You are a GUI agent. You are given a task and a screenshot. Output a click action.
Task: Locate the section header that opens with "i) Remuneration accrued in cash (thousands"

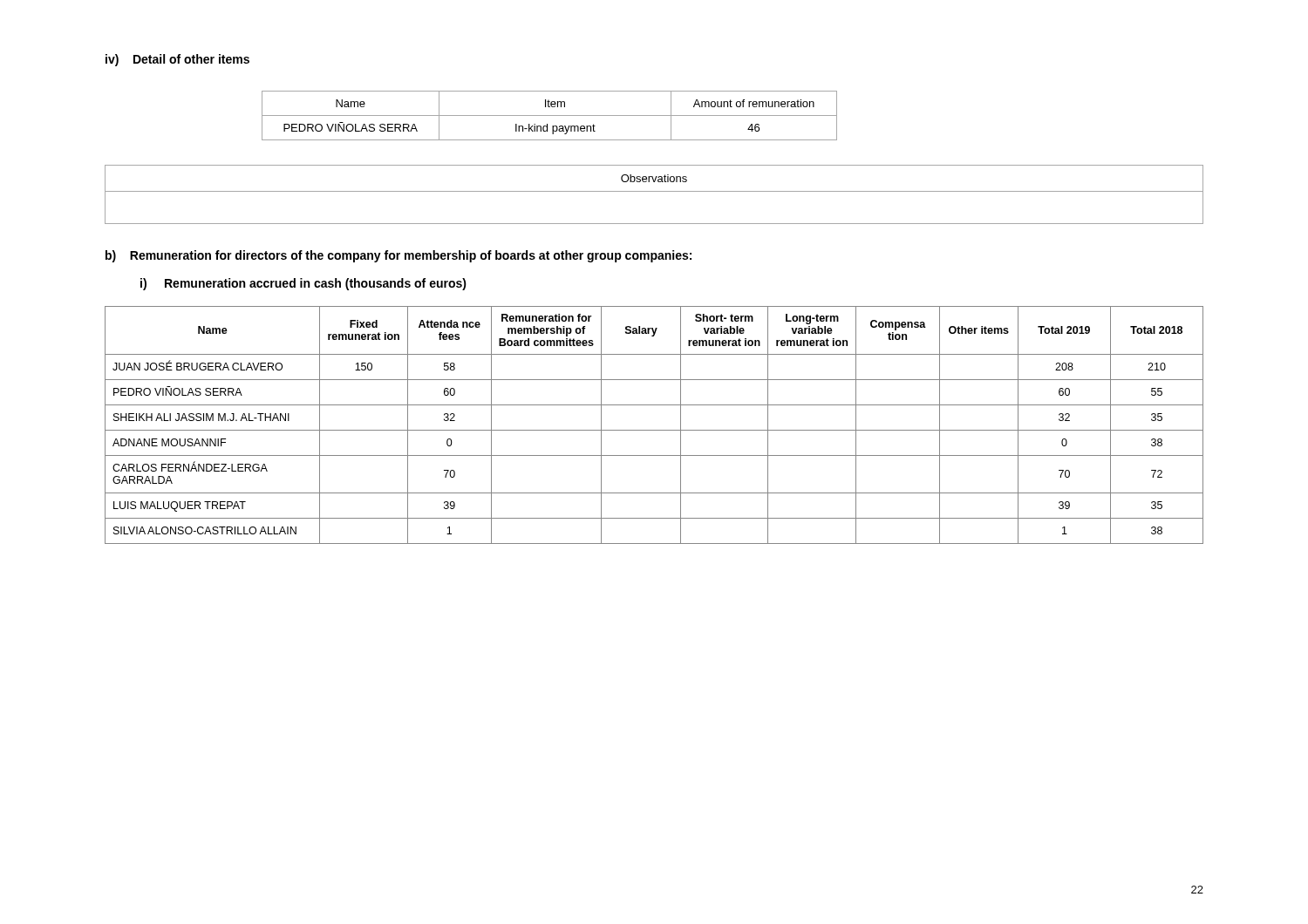[x=303, y=283]
